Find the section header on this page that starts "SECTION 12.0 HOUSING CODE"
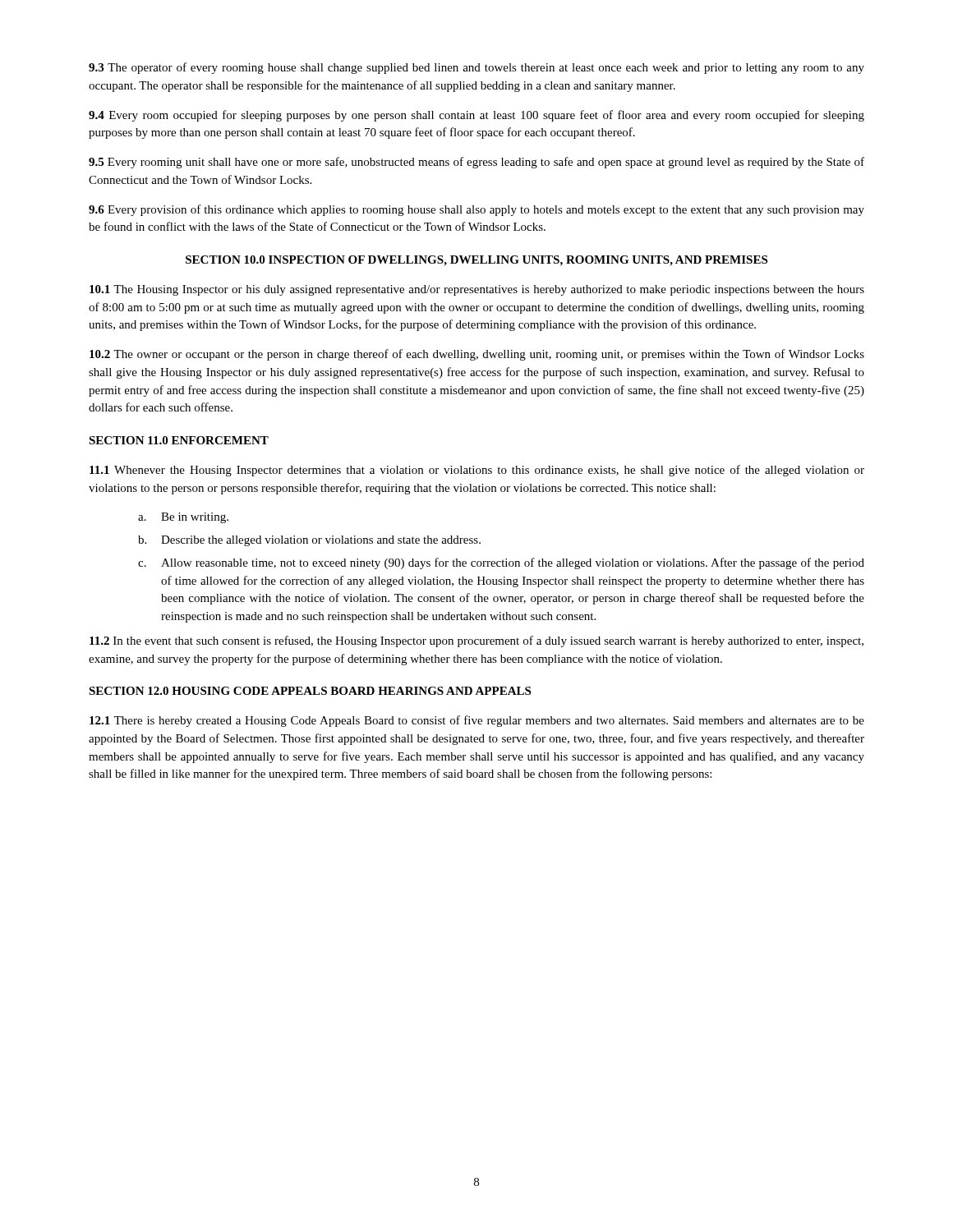The image size is (953, 1232). point(310,691)
